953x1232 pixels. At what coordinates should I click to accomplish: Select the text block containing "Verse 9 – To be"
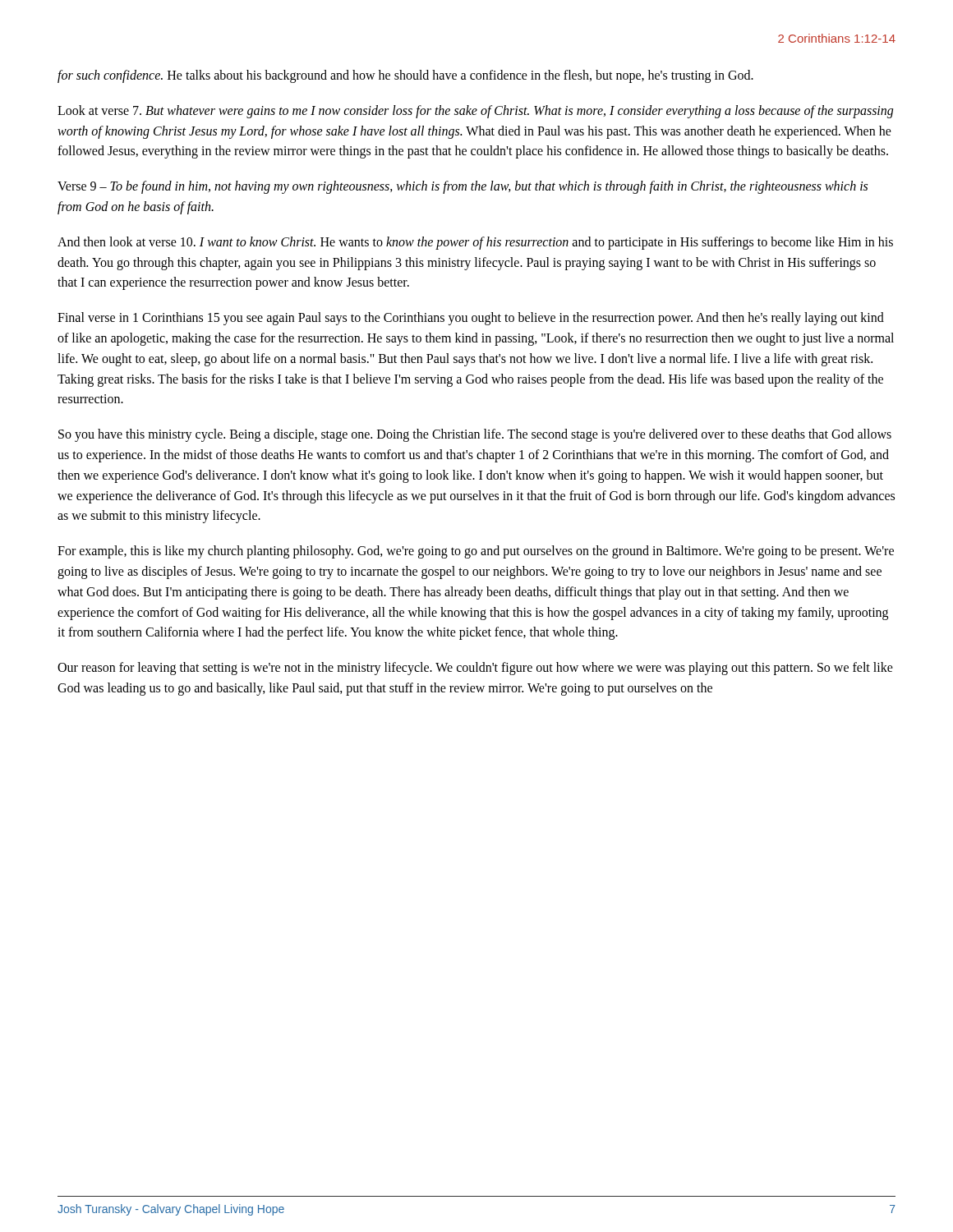[476, 197]
